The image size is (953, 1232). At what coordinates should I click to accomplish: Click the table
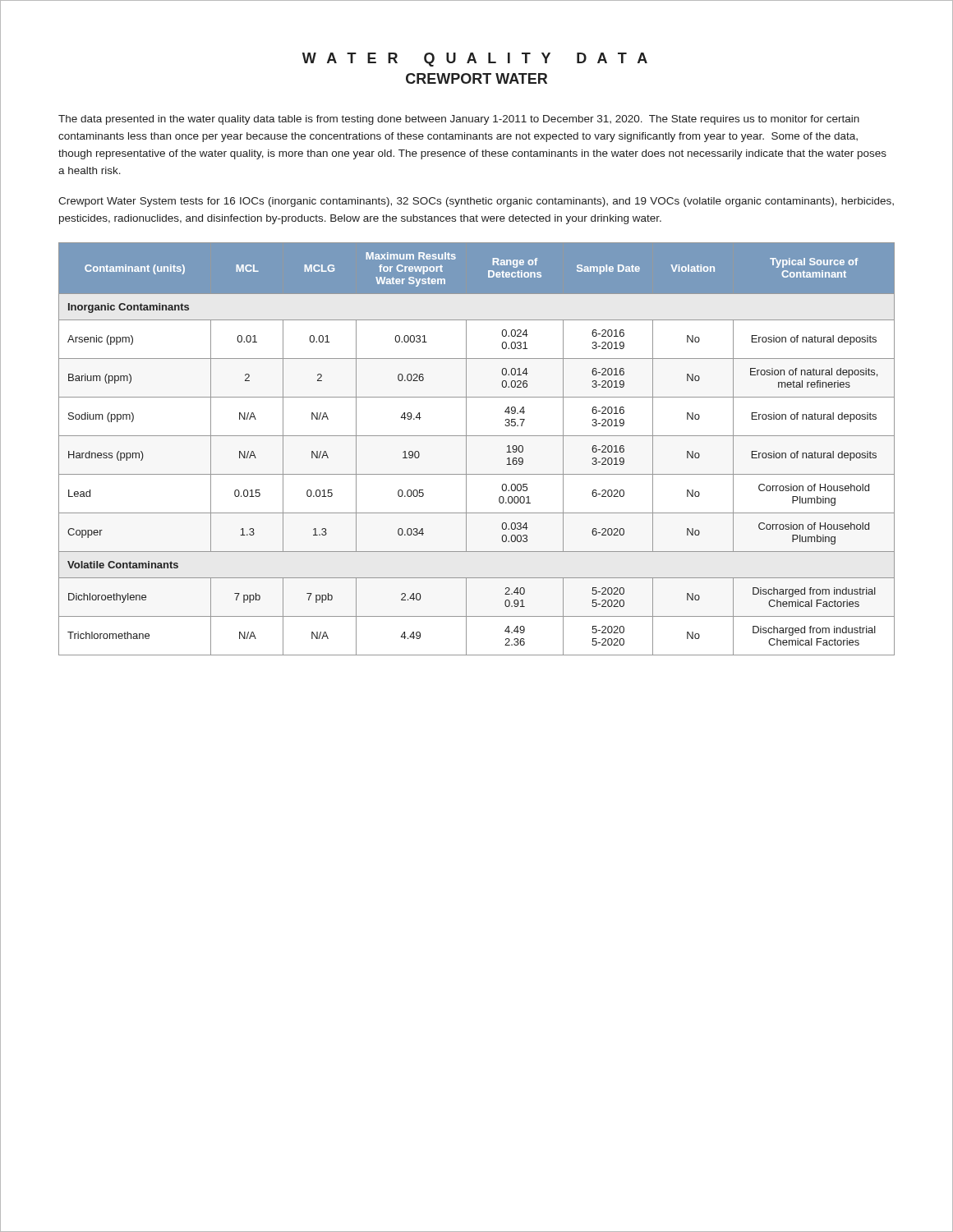pyautogui.click(x=476, y=449)
